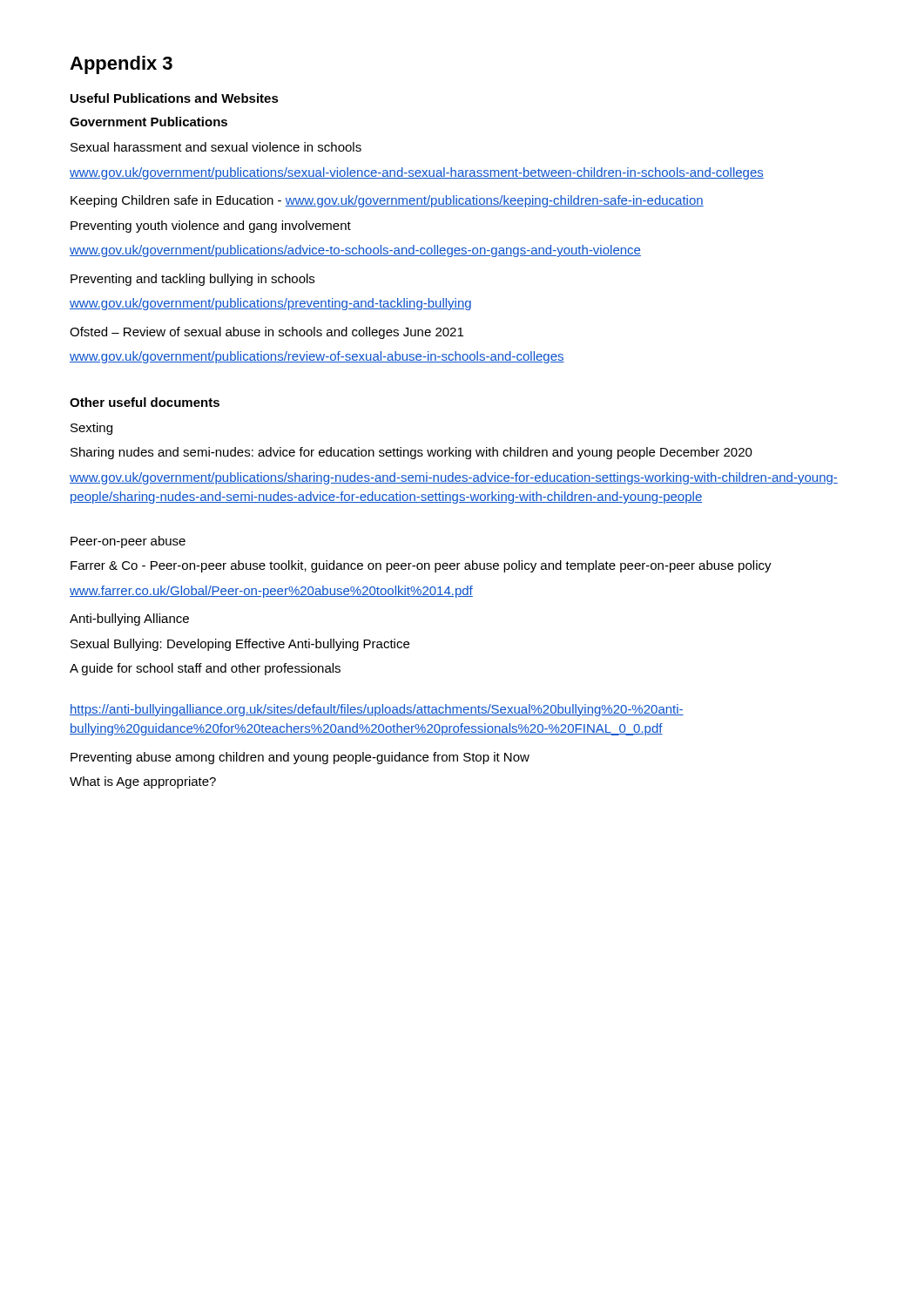Navigate to the text block starting "Sexual Bullying: Developing Effective Anti-bullying Practice"
This screenshot has height=1307, width=924.
(x=240, y=643)
